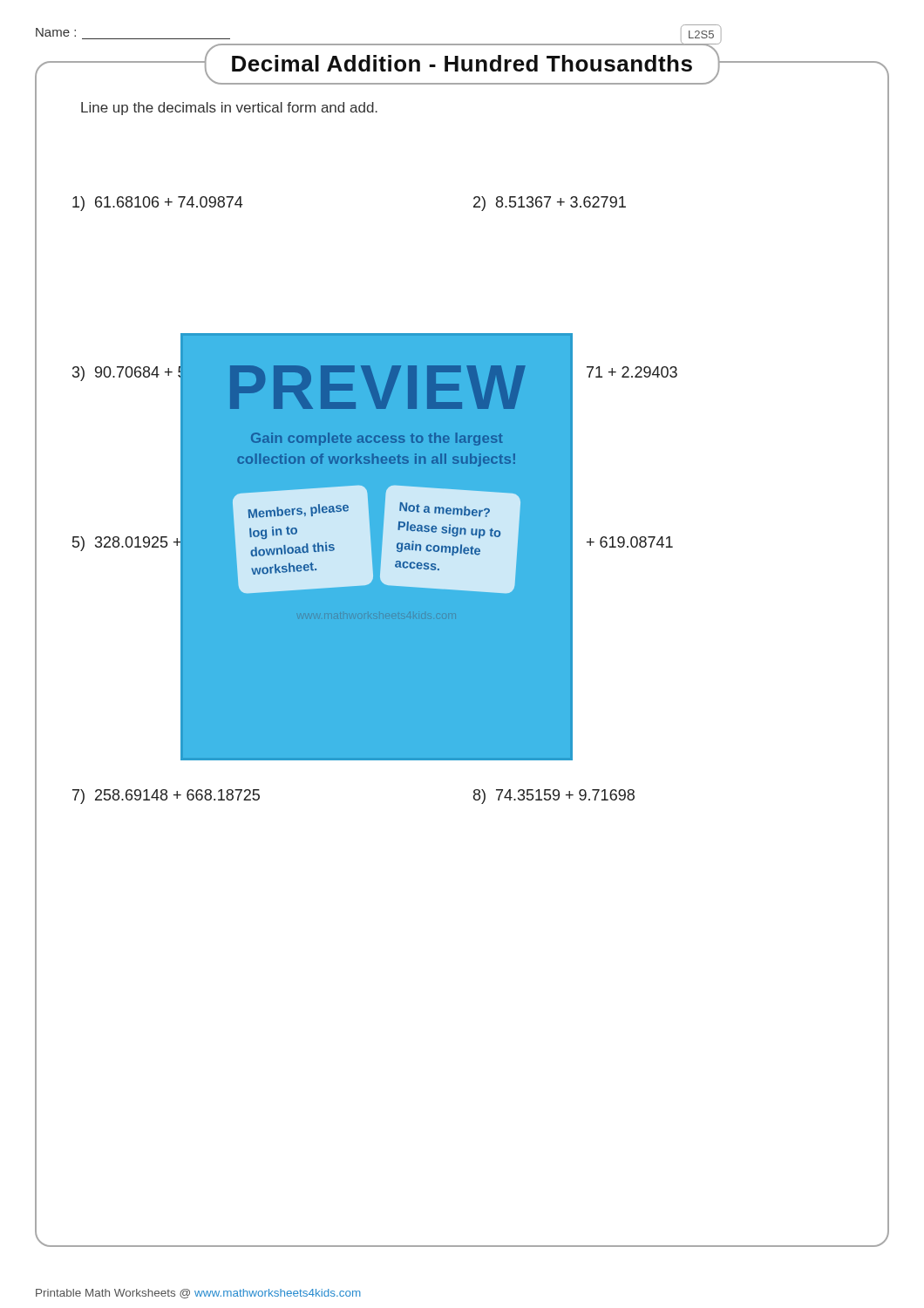
Task: Find "8) 74.35159 + 9.71698" on this page
Action: (554, 795)
